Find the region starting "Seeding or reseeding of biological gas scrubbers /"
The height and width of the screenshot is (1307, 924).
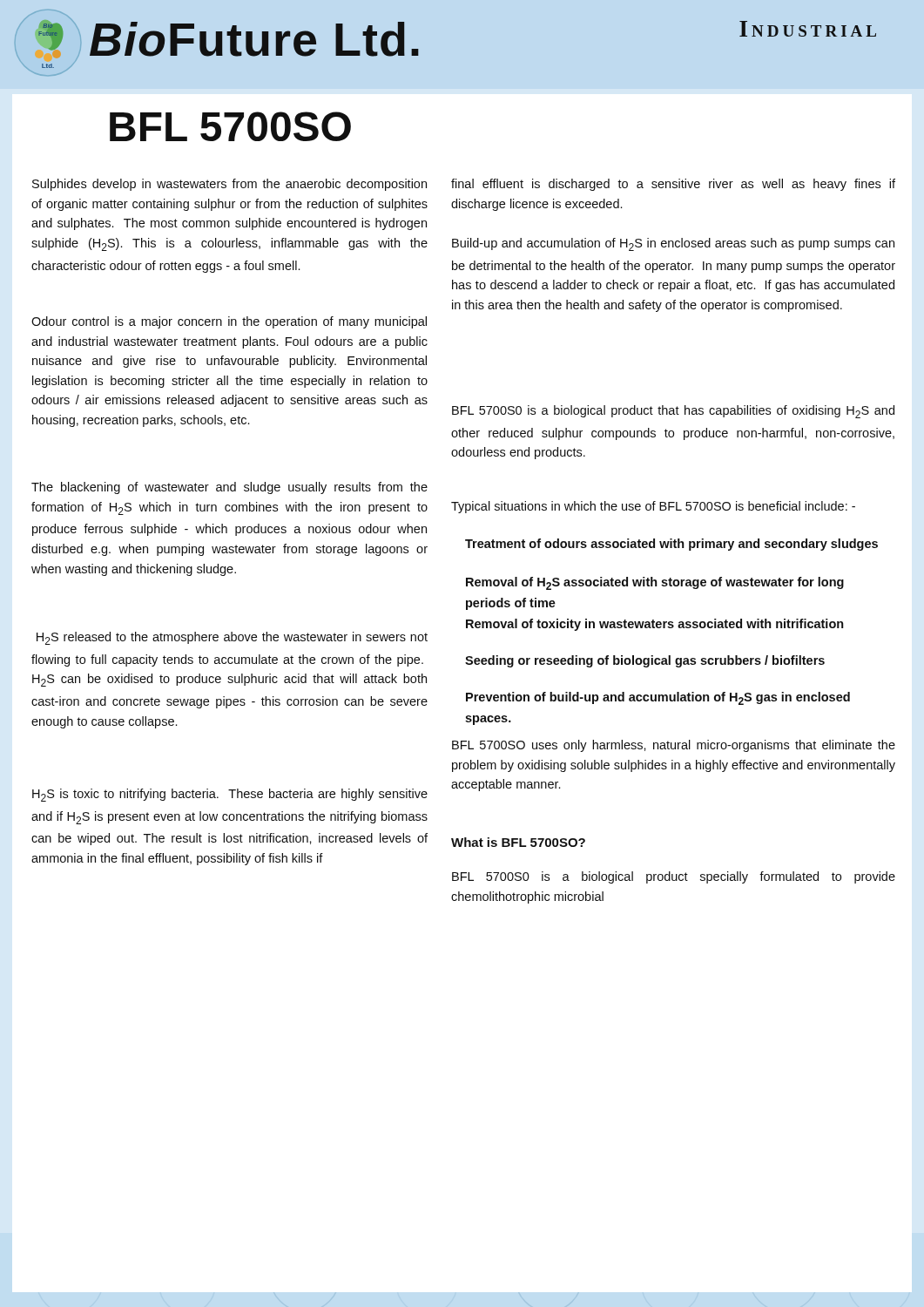pyautogui.click(x=678, y=661)
